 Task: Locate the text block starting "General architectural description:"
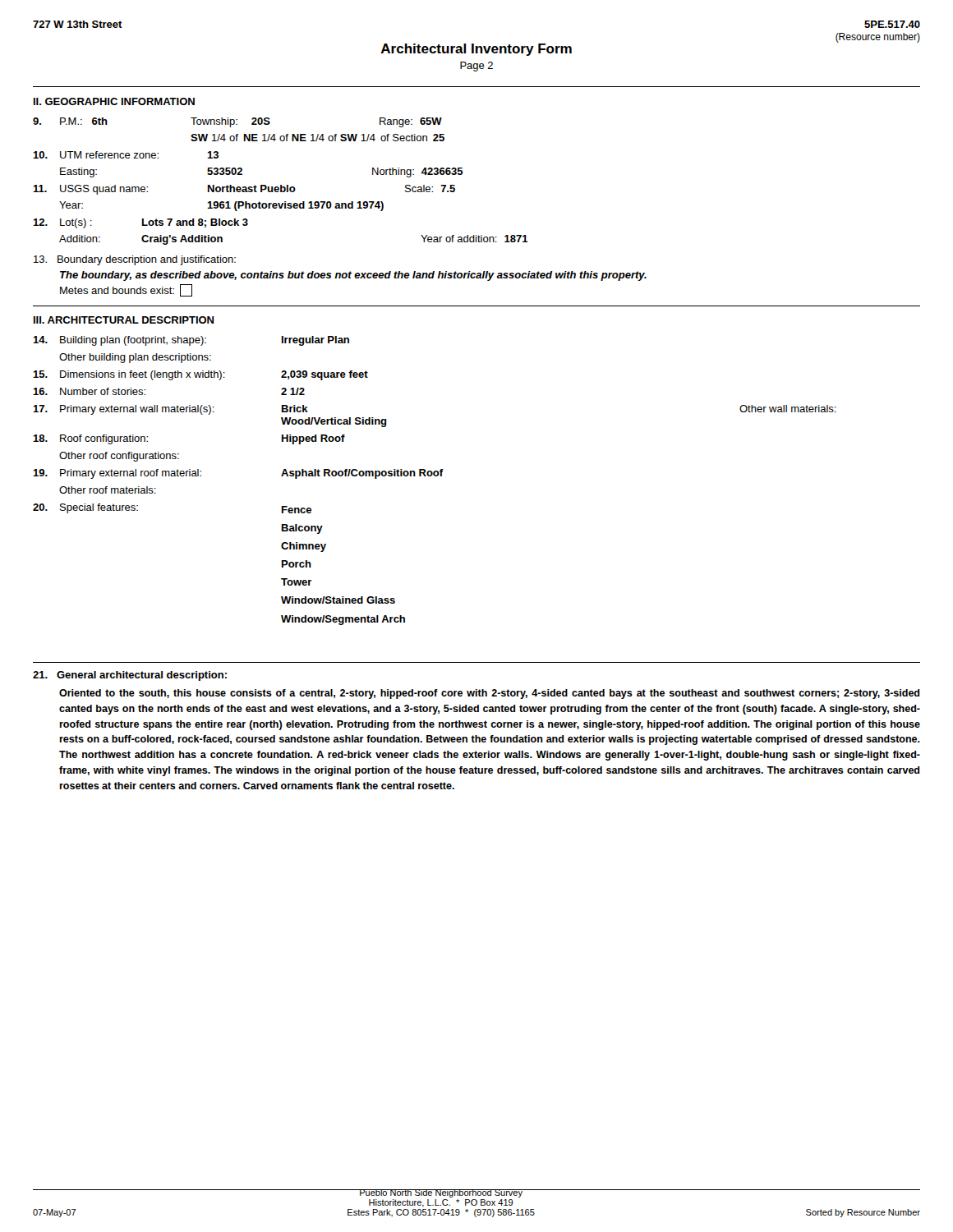(x=130, y=675)
